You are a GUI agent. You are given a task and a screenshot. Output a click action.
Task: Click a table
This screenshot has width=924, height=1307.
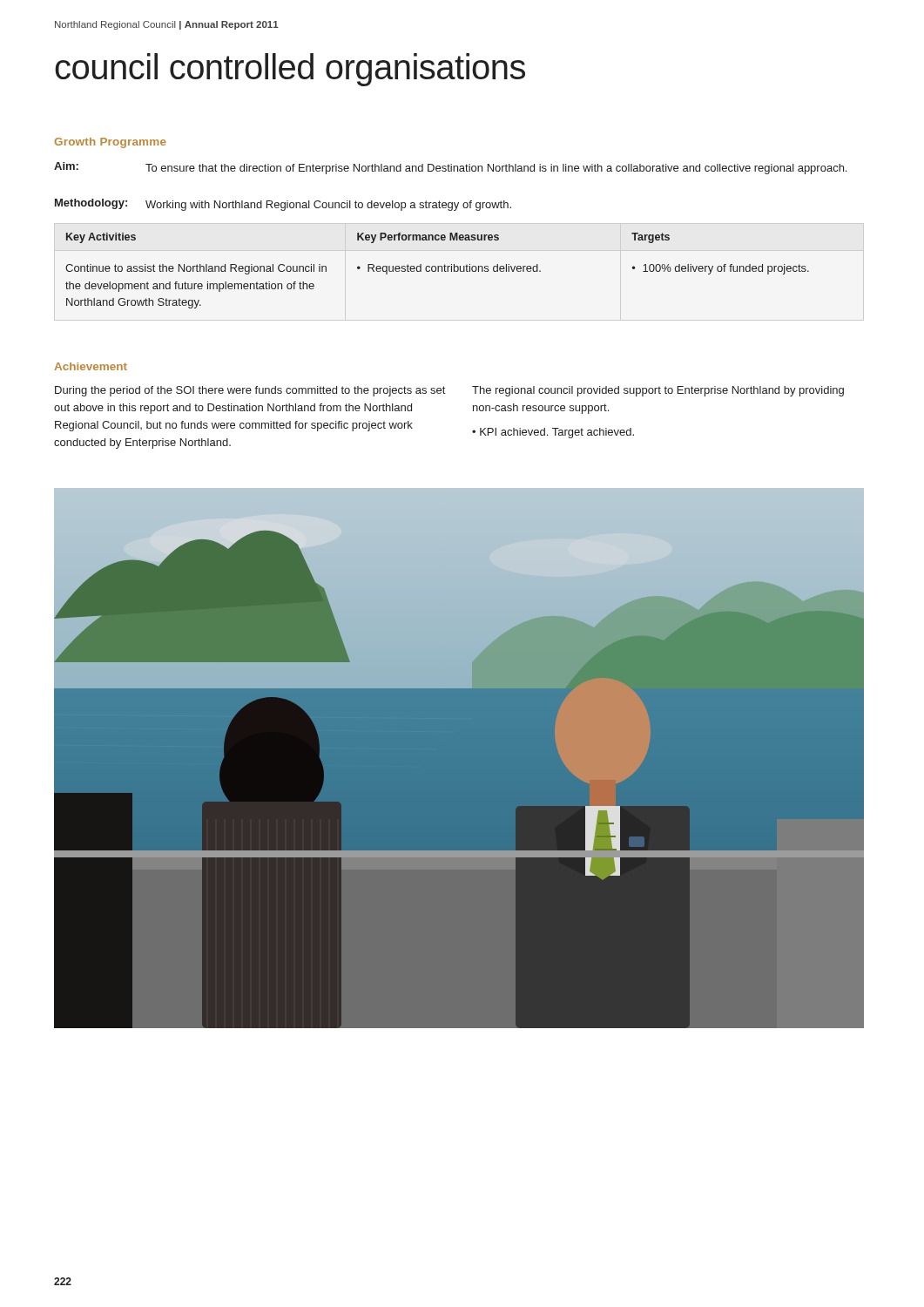[459, 272]
